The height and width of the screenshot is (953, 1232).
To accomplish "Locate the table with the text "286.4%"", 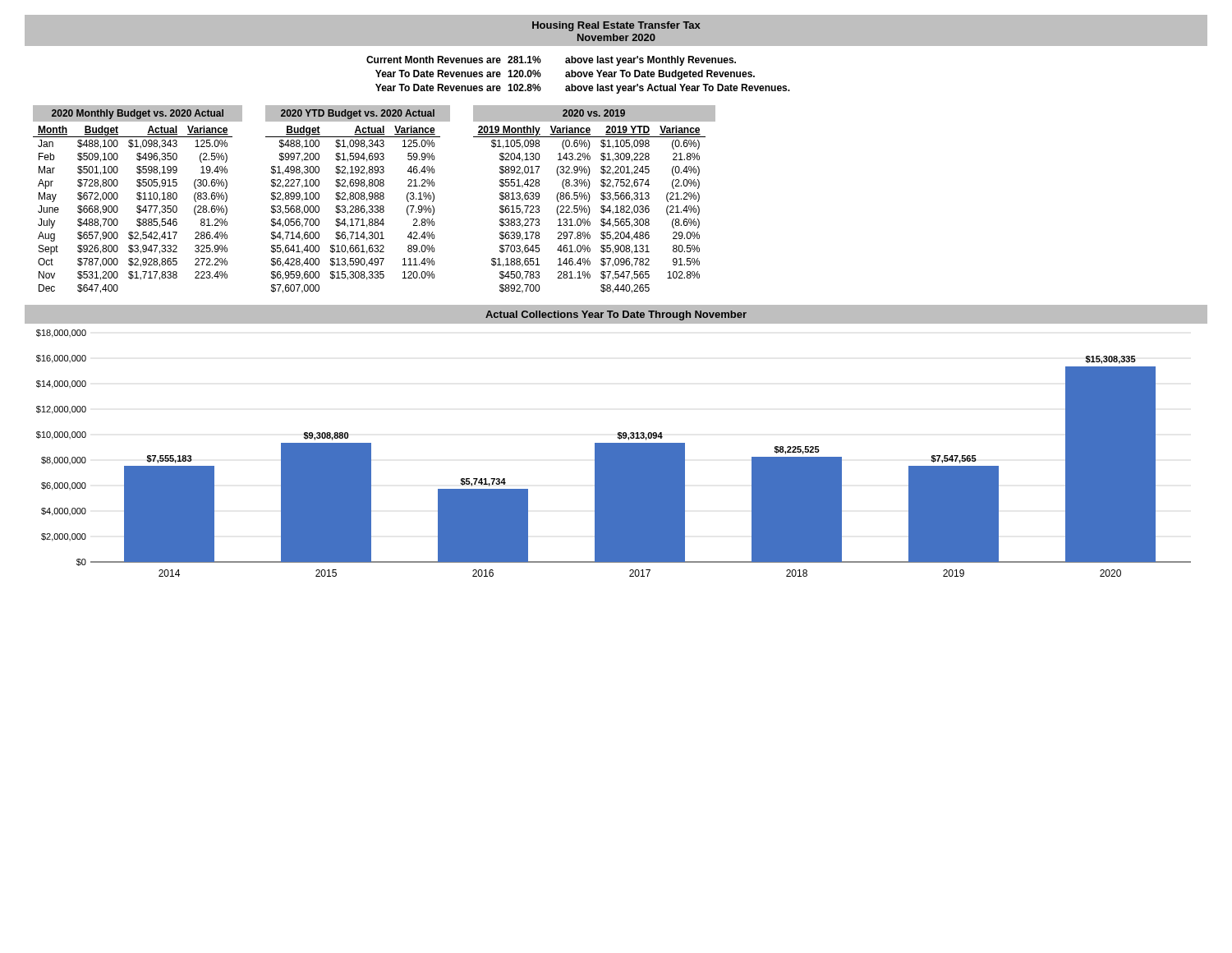I will (x=133, y=200).
